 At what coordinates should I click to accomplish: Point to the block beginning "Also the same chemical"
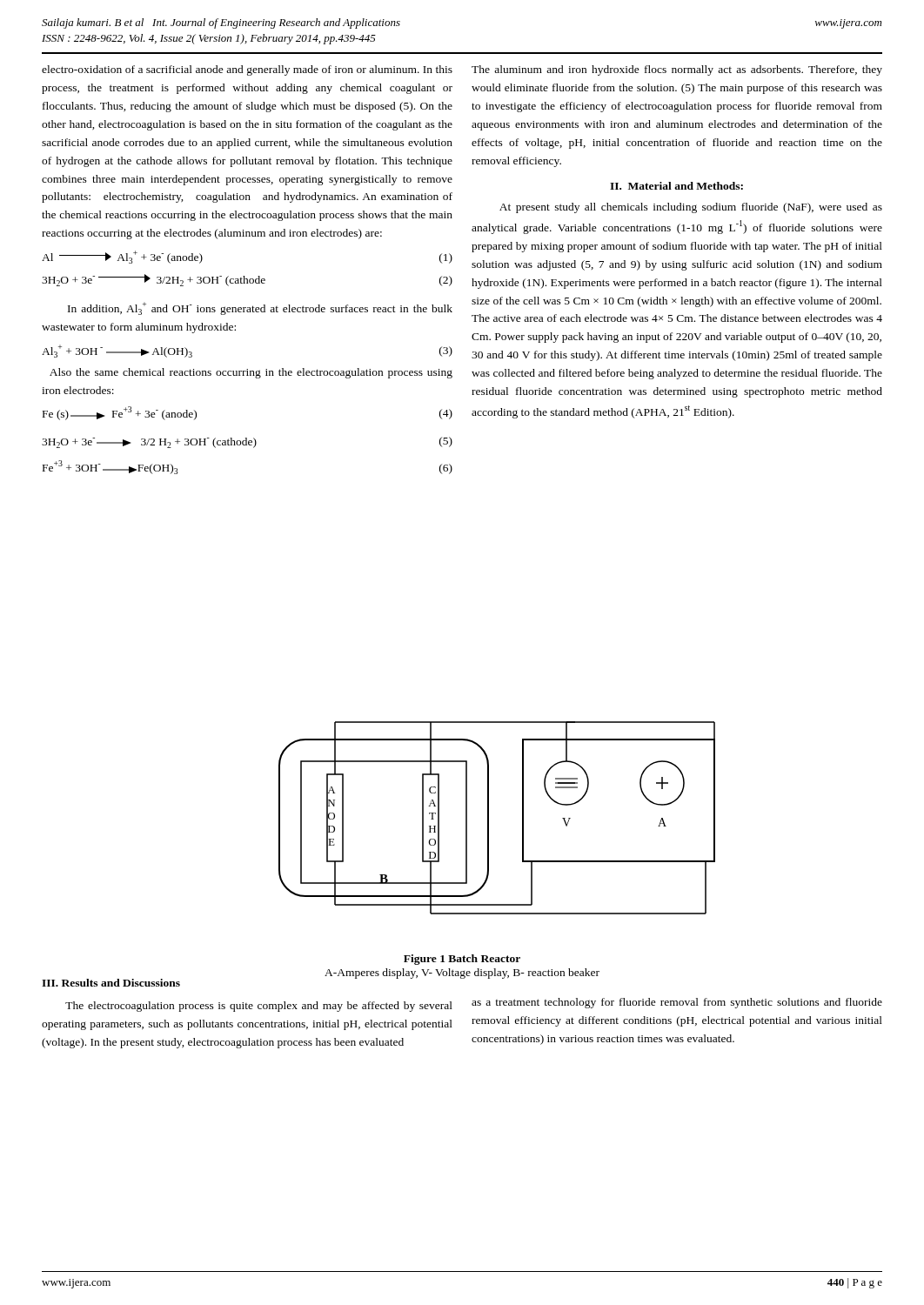tap(247, 381)
